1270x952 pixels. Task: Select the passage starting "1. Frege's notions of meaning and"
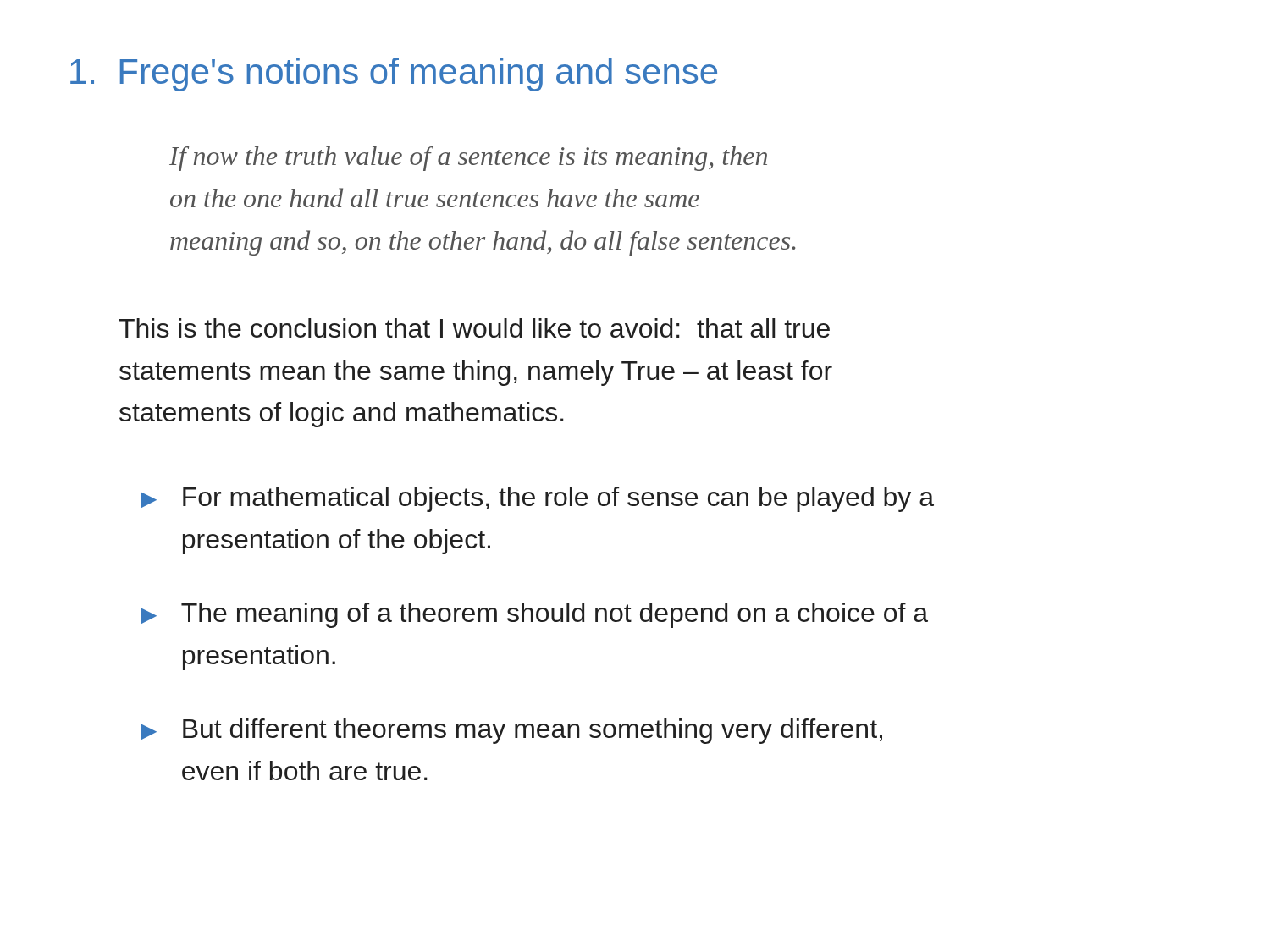(x=393, y=71)
